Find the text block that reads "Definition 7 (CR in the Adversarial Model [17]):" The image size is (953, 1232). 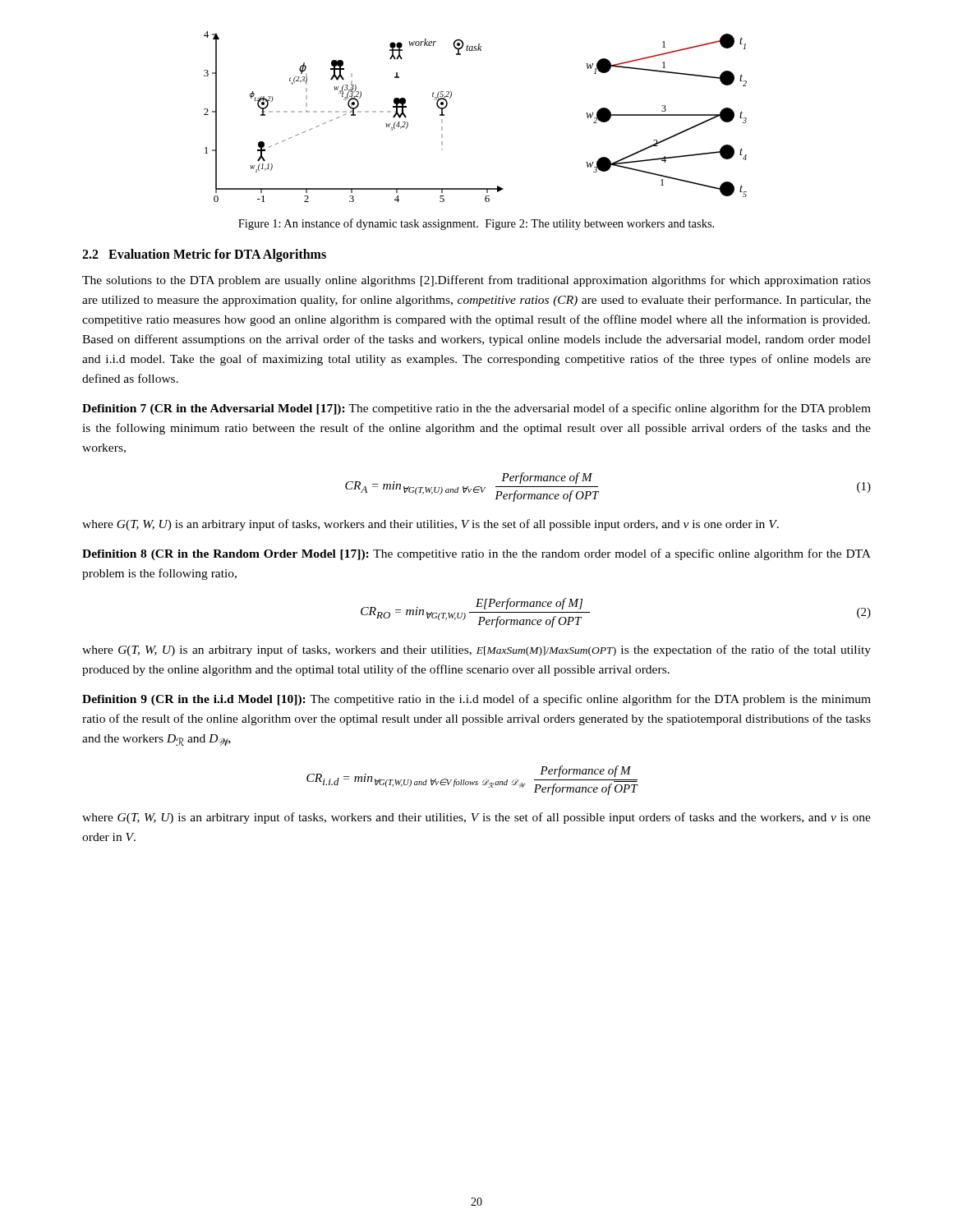click(x=476, y=428)
